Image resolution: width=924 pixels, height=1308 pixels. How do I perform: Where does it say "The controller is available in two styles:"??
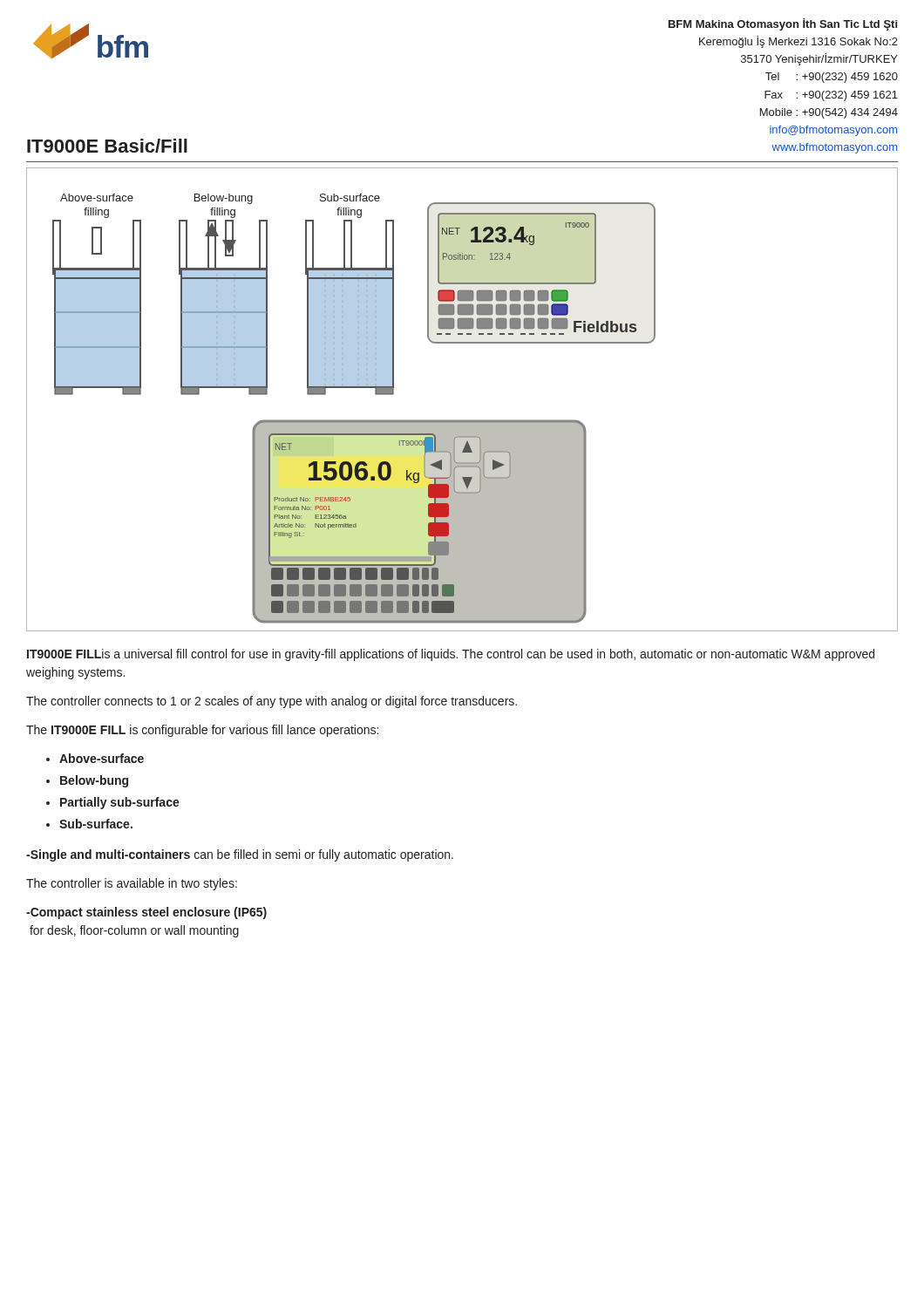point(132,883)
